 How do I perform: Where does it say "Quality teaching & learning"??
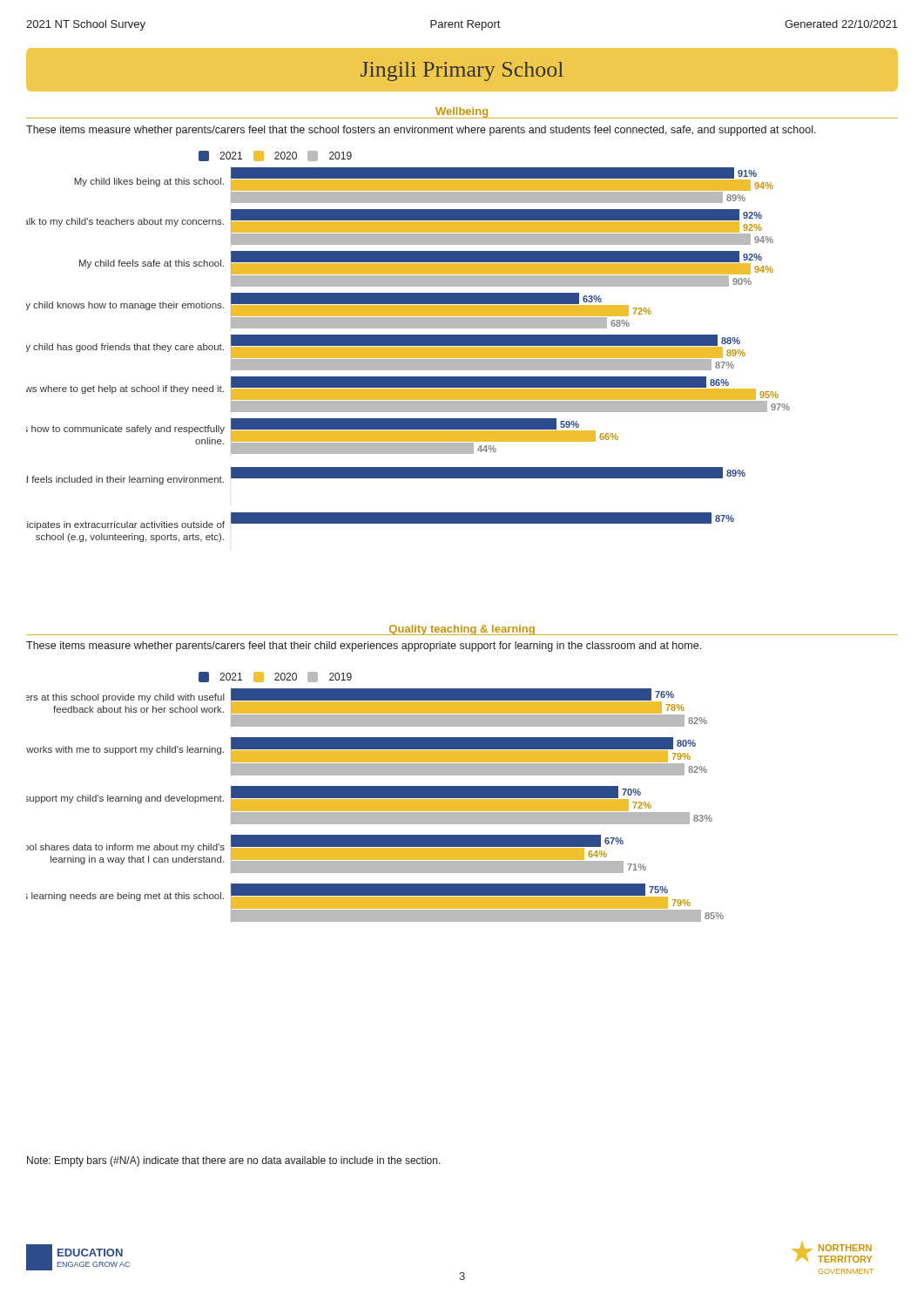click(x=462, y=629)
